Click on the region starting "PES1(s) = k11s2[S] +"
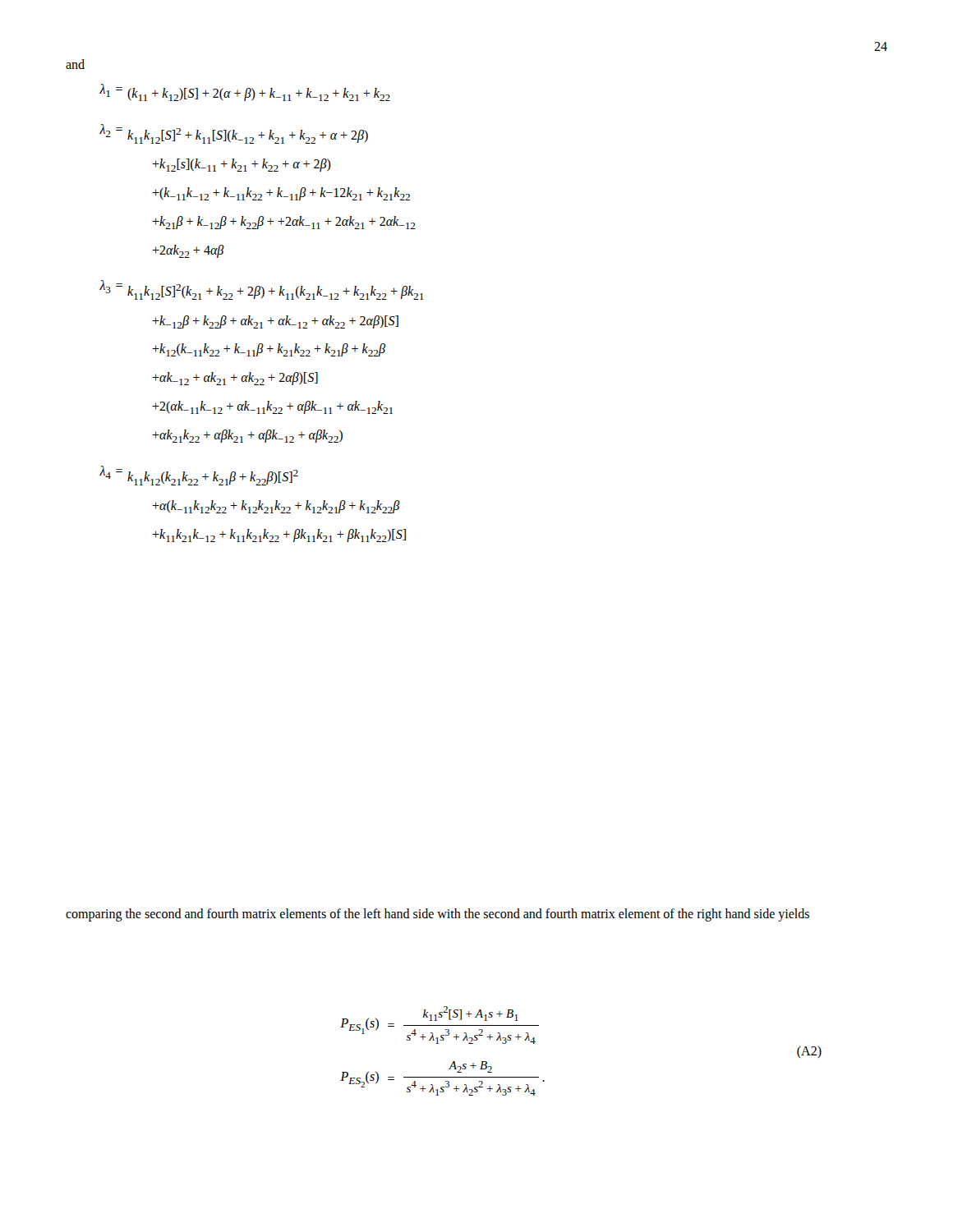This screenshot has height=1232, width=953. (476, 1051)
